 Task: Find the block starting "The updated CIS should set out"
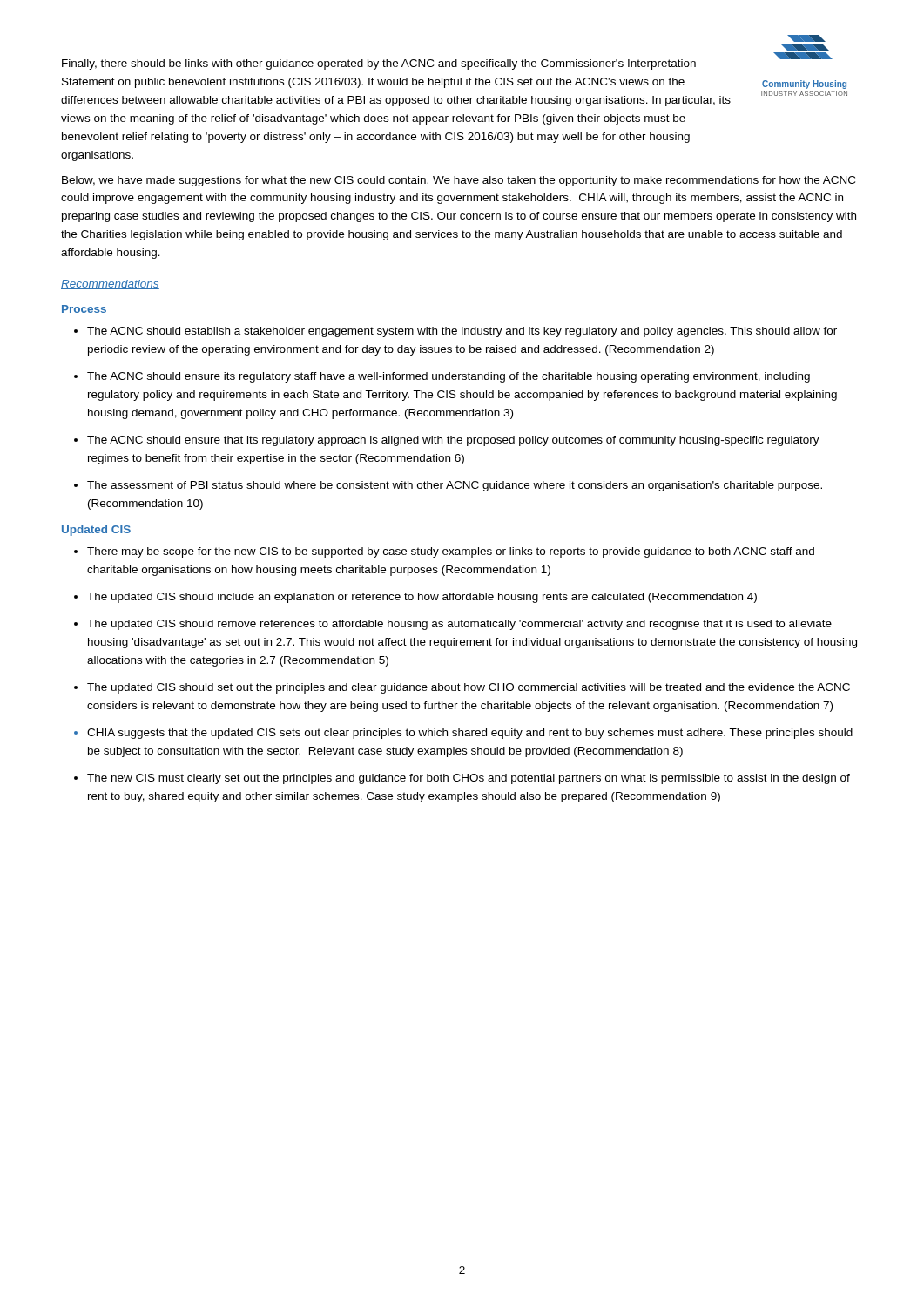click(469, 696)
